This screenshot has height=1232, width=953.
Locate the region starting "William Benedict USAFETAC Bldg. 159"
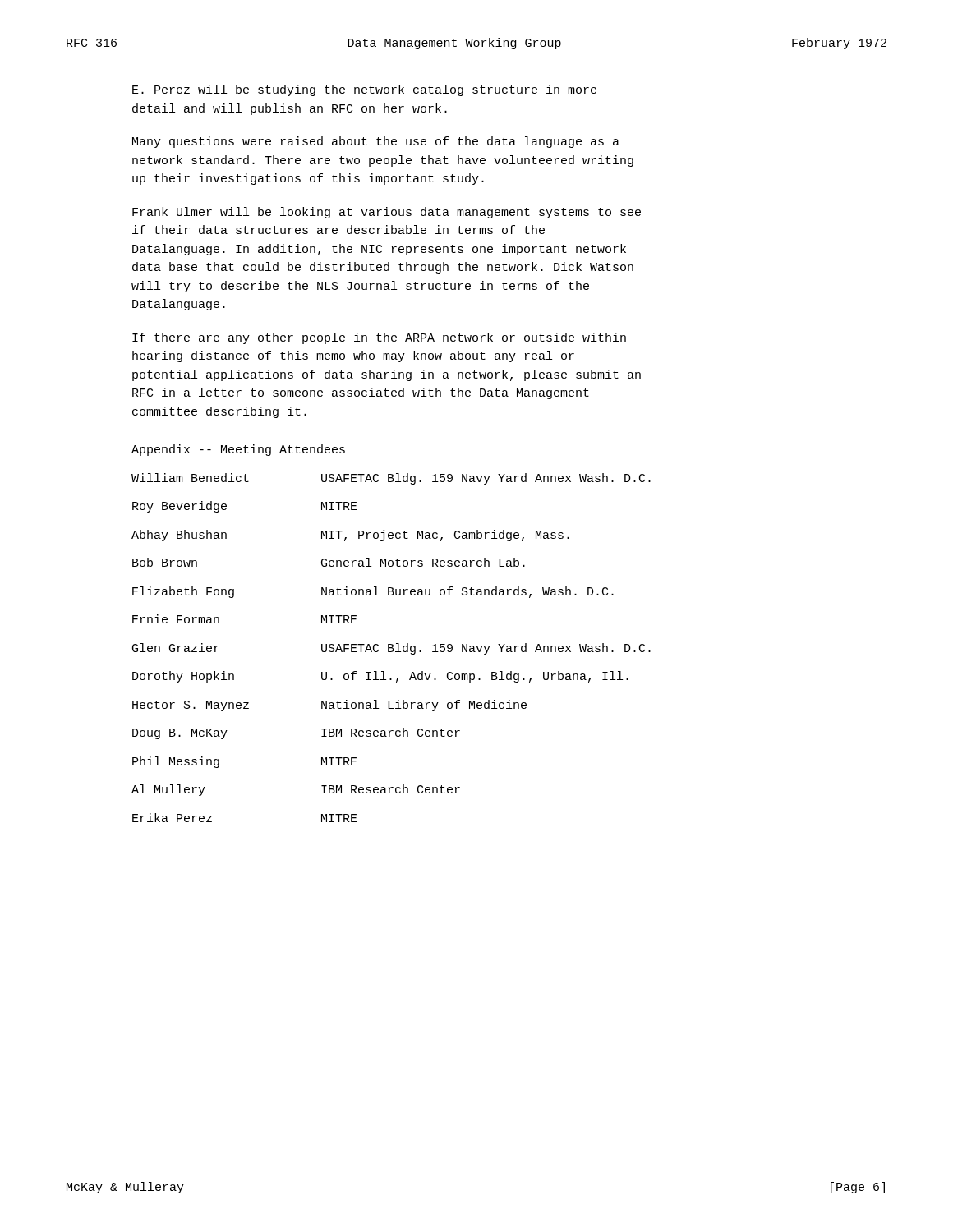pyautogui.click(x=501, y=479)
